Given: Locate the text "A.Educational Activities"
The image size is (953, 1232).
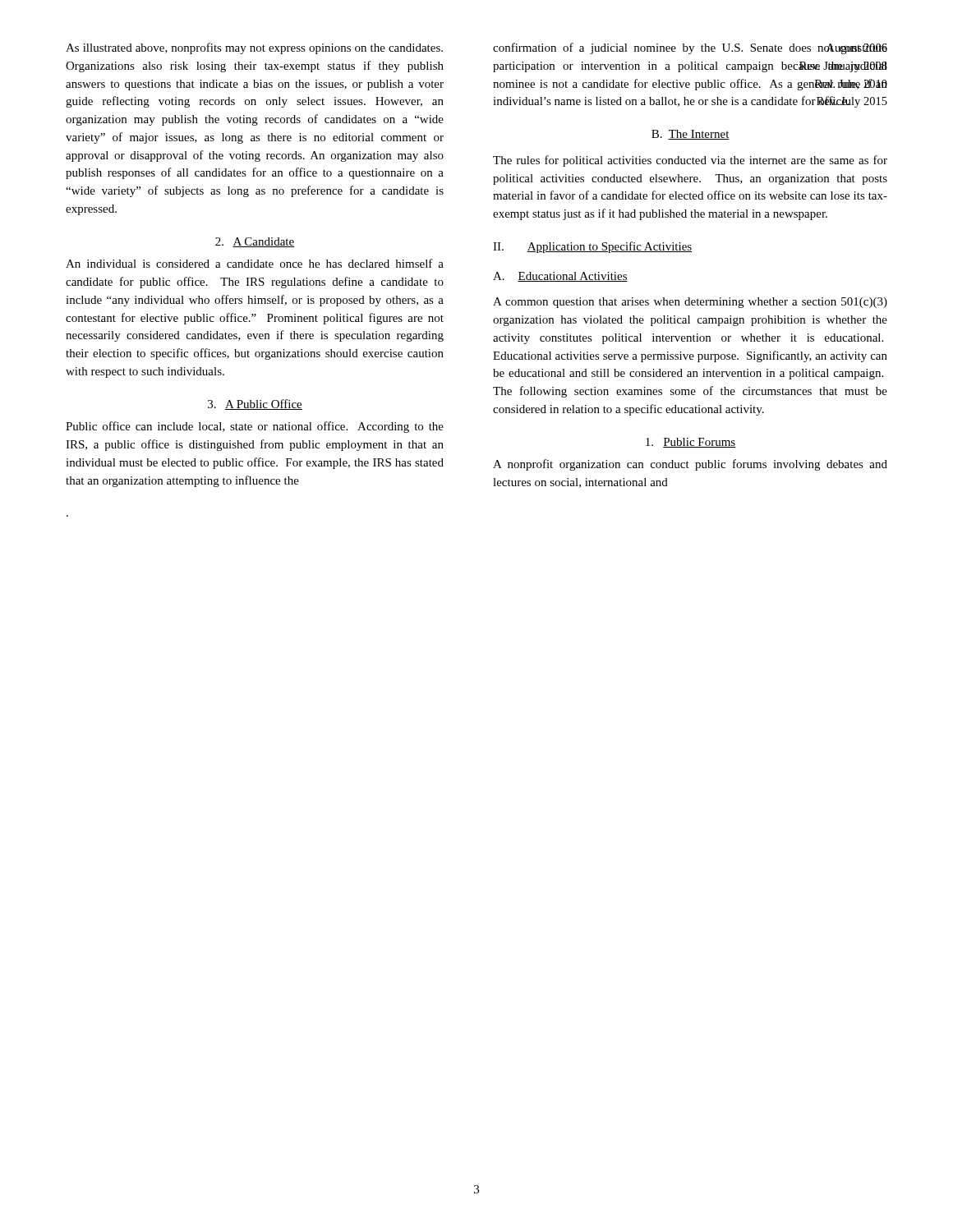Looking at the screenshot, I should pos(560,276).
